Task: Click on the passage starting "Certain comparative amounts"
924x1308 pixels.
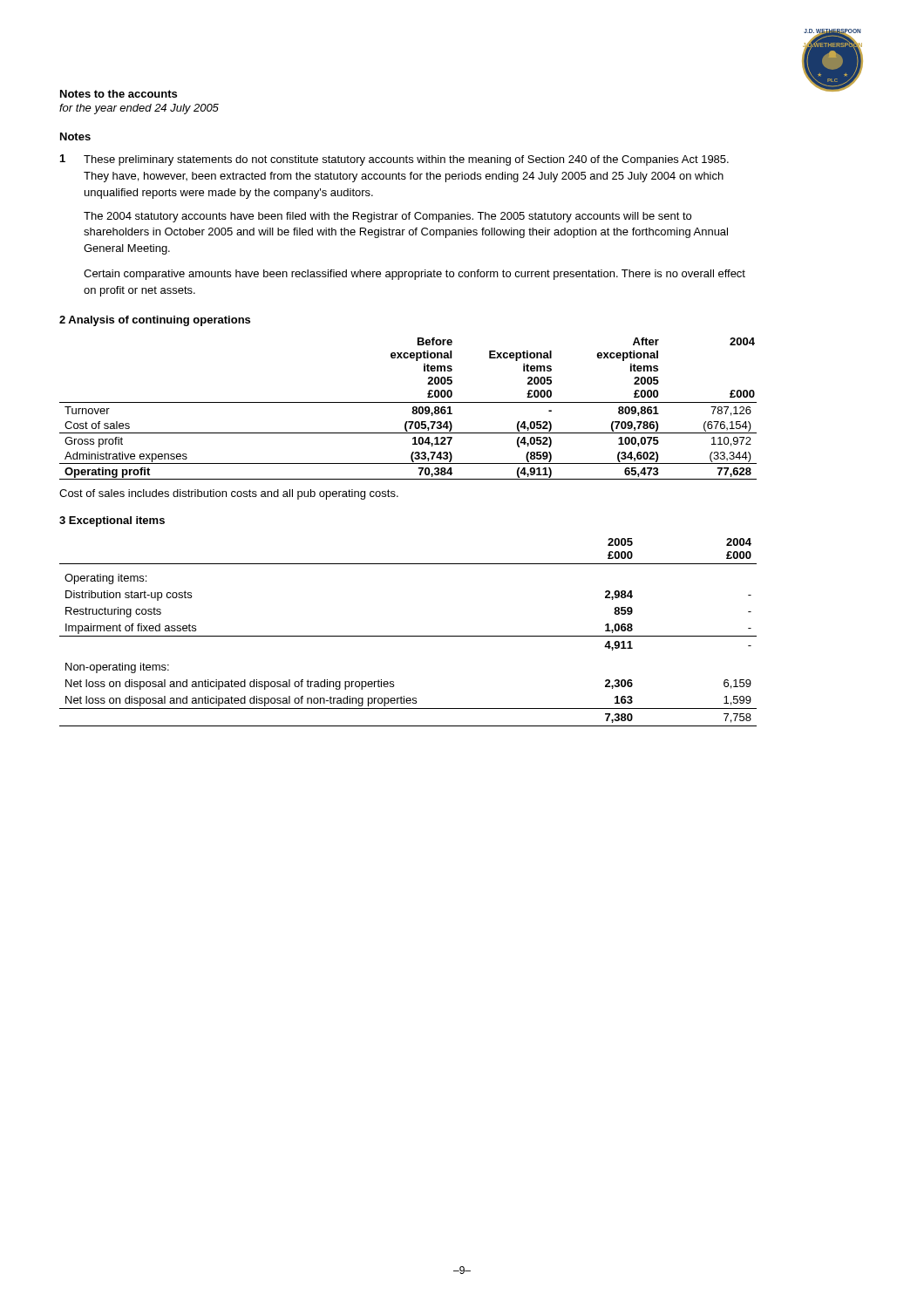Action: (x=415, y=282)
